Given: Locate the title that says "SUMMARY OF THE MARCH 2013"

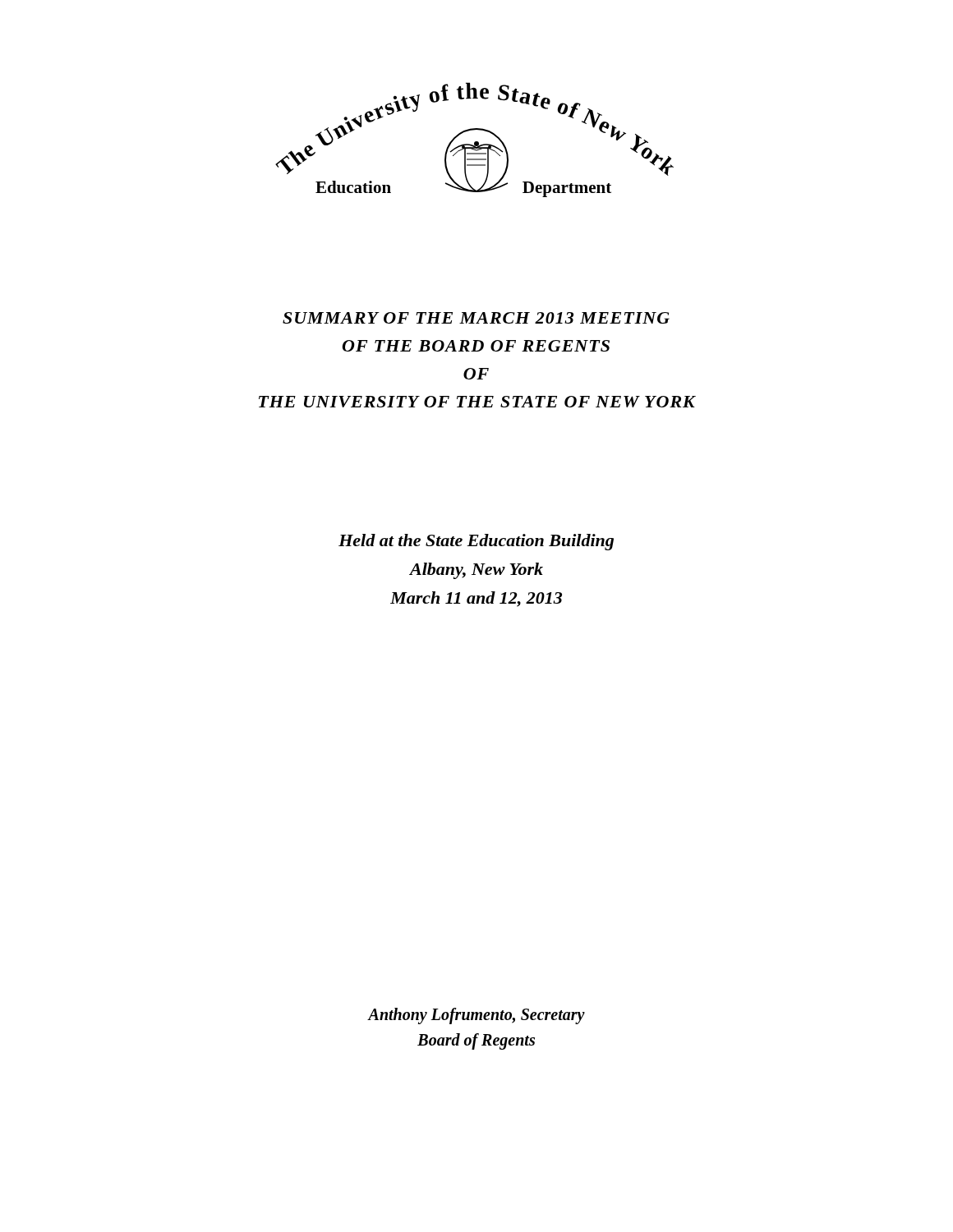Looking at the screenshot, I should point(476,360).
